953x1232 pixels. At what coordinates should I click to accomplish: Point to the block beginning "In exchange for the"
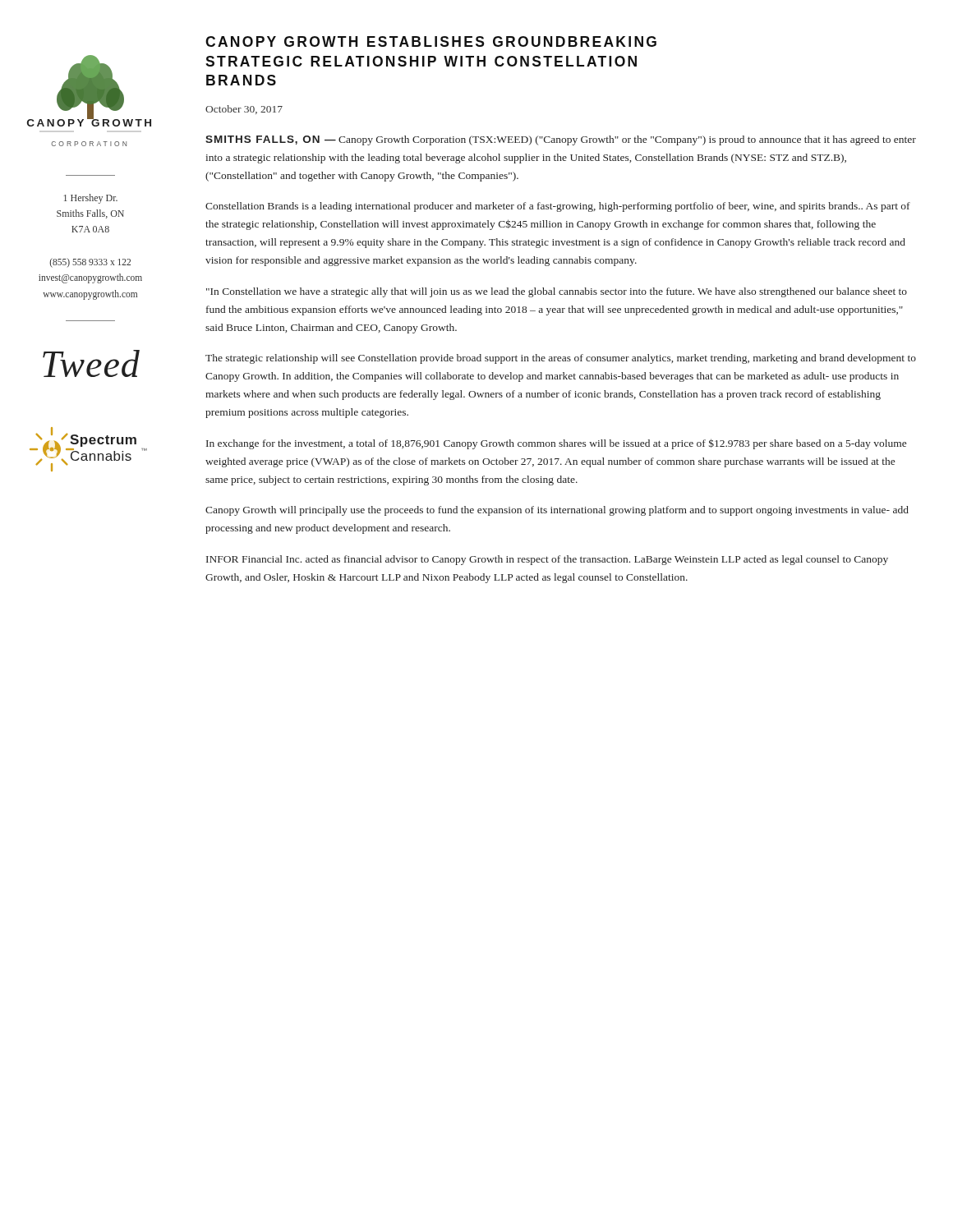click(x=556, y=461)
